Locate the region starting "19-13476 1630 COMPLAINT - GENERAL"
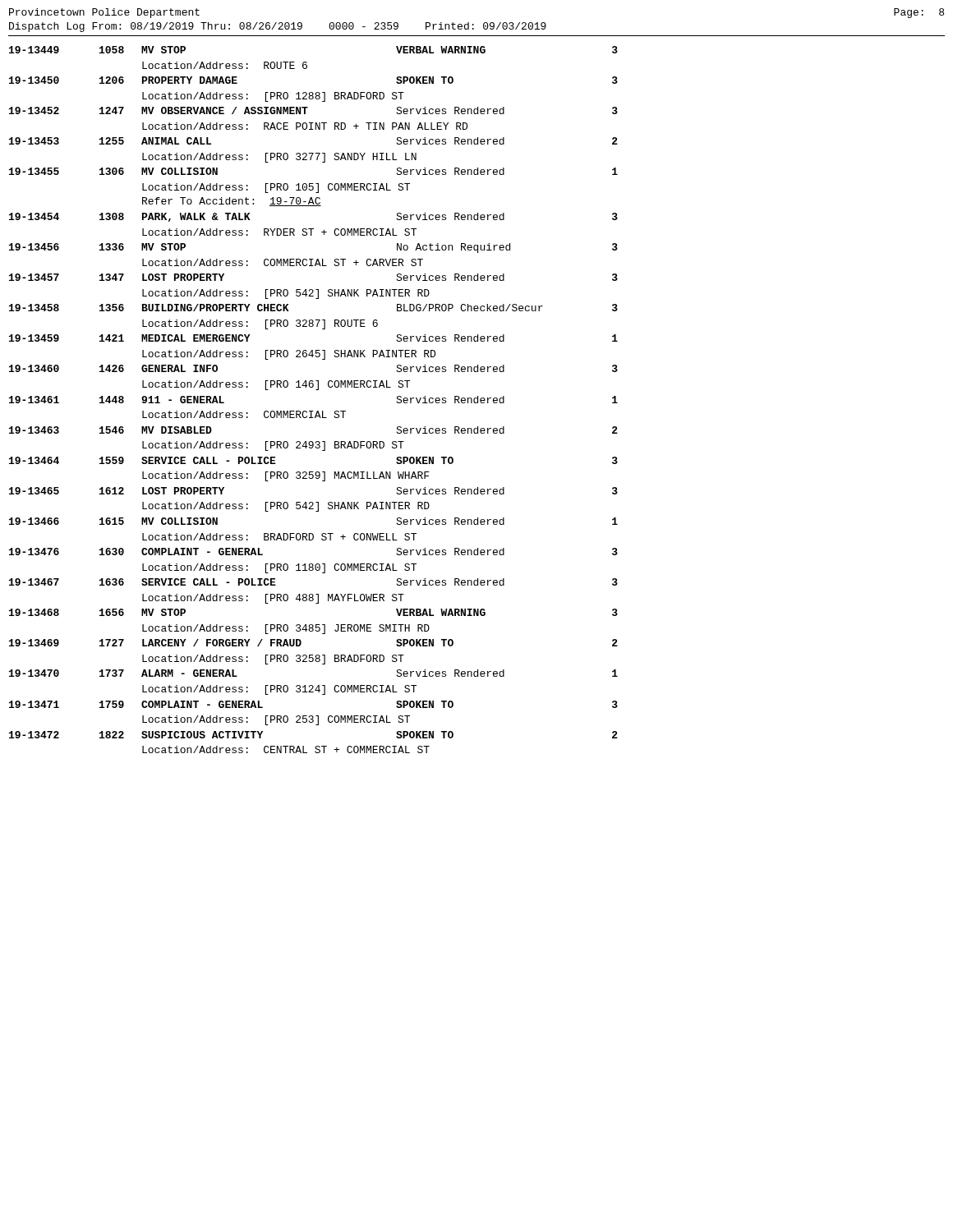953x1232 pixels. pyautogui.click(x=476, y=560)
